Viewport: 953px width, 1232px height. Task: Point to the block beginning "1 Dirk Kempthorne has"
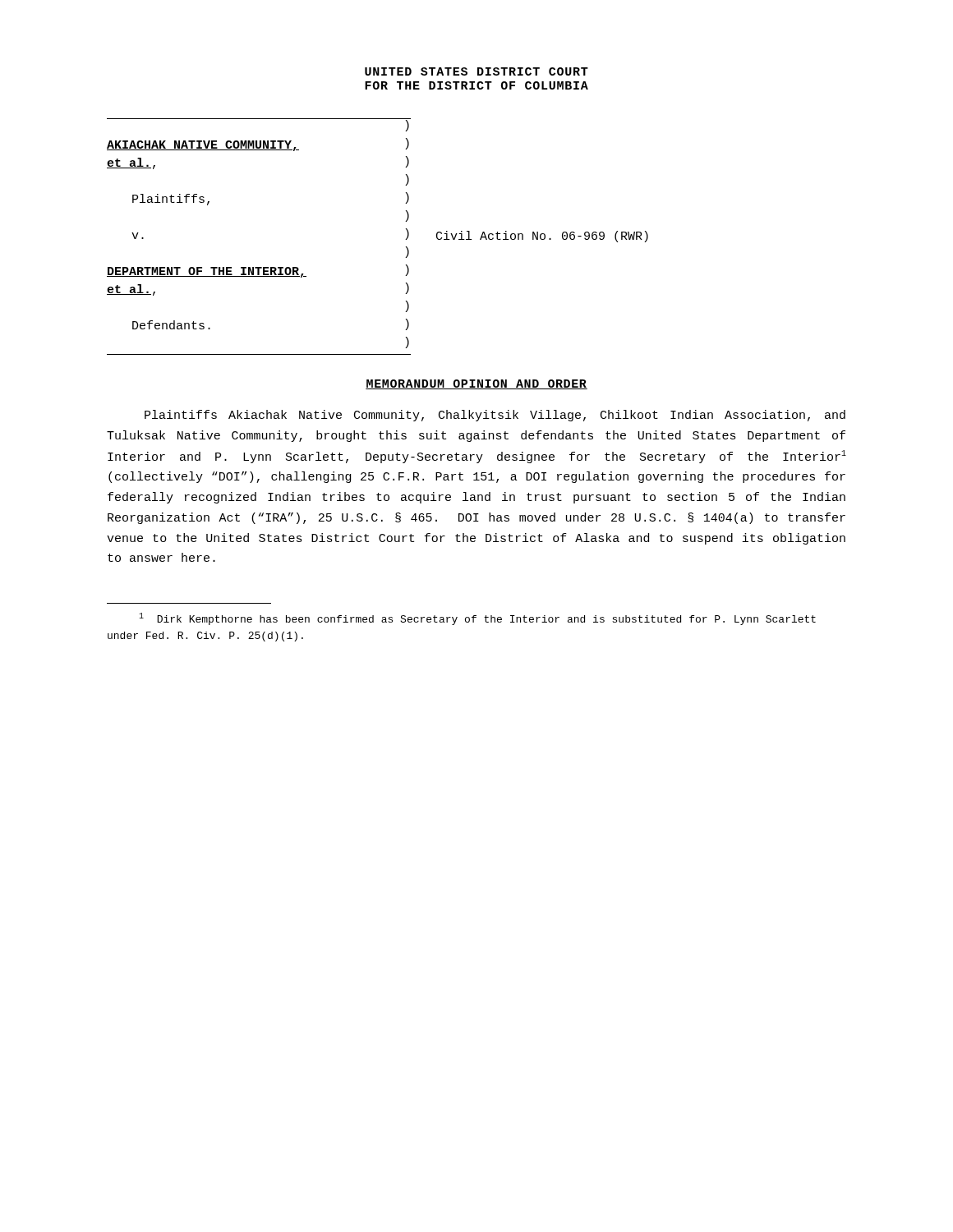click(462, 627)
